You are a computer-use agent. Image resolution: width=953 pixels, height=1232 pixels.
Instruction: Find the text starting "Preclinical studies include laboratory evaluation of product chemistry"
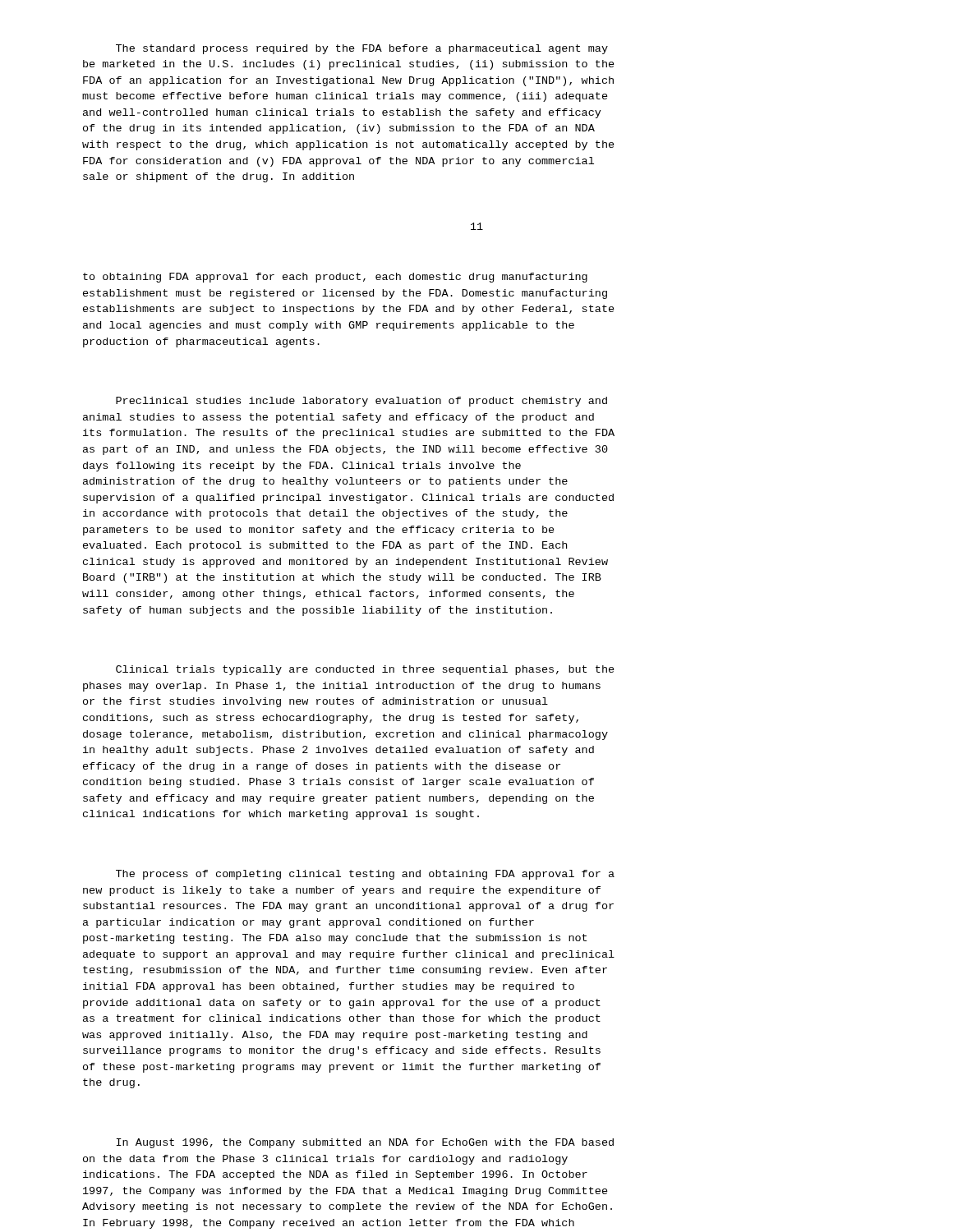[x=348, y=514]
